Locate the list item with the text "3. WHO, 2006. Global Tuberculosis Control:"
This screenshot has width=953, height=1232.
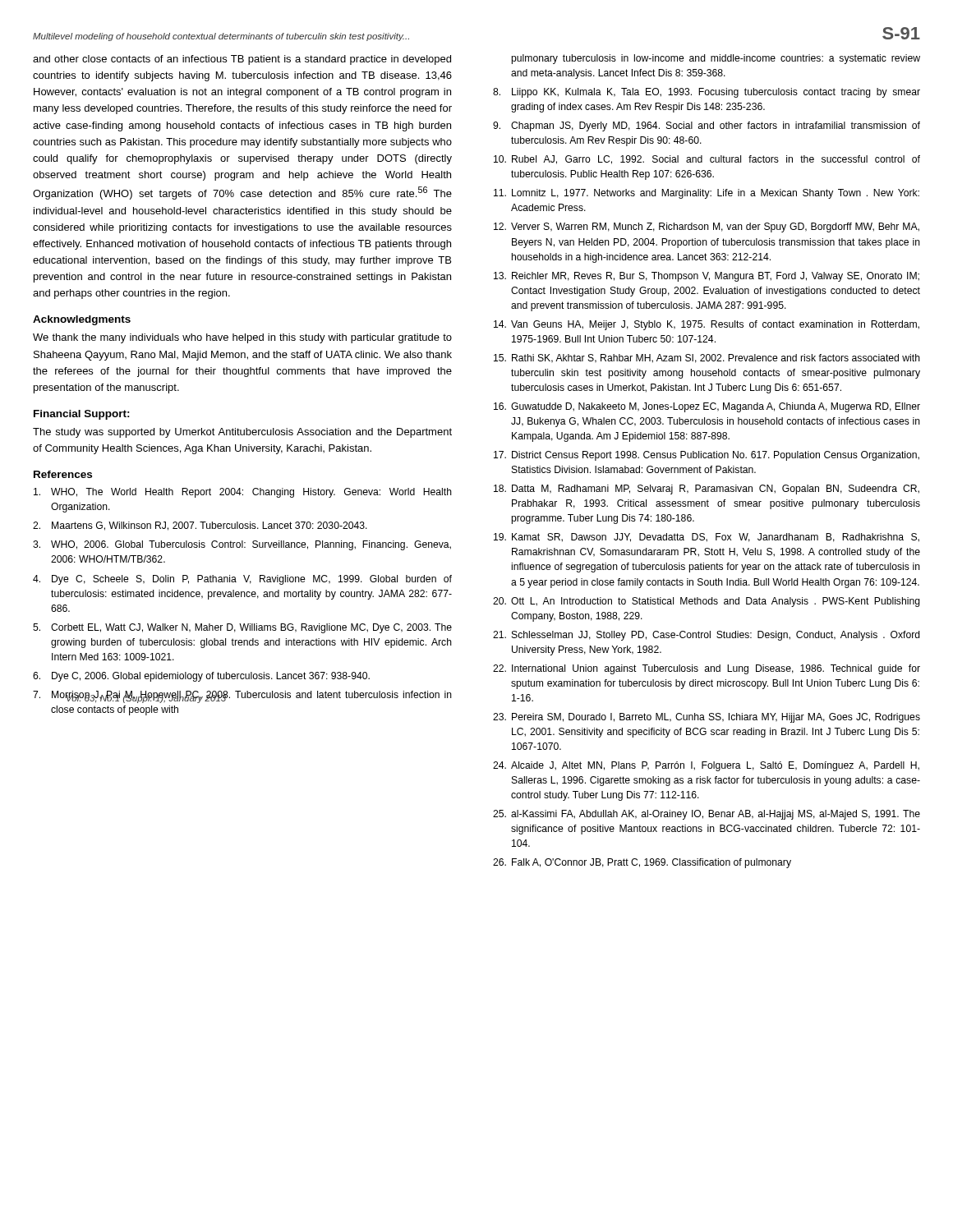click(x=242, y=552)
